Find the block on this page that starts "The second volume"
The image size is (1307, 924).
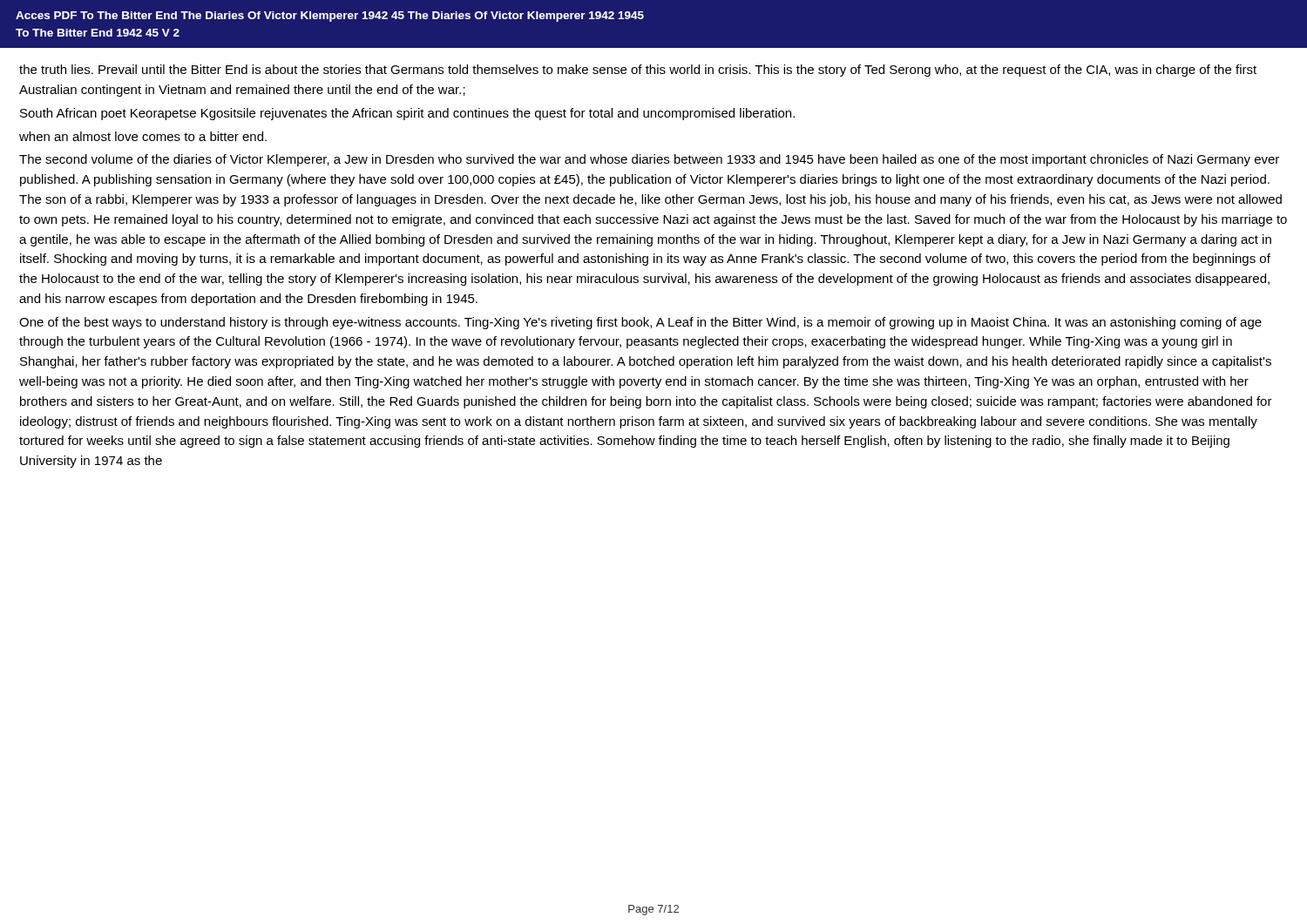click(653, 229)
